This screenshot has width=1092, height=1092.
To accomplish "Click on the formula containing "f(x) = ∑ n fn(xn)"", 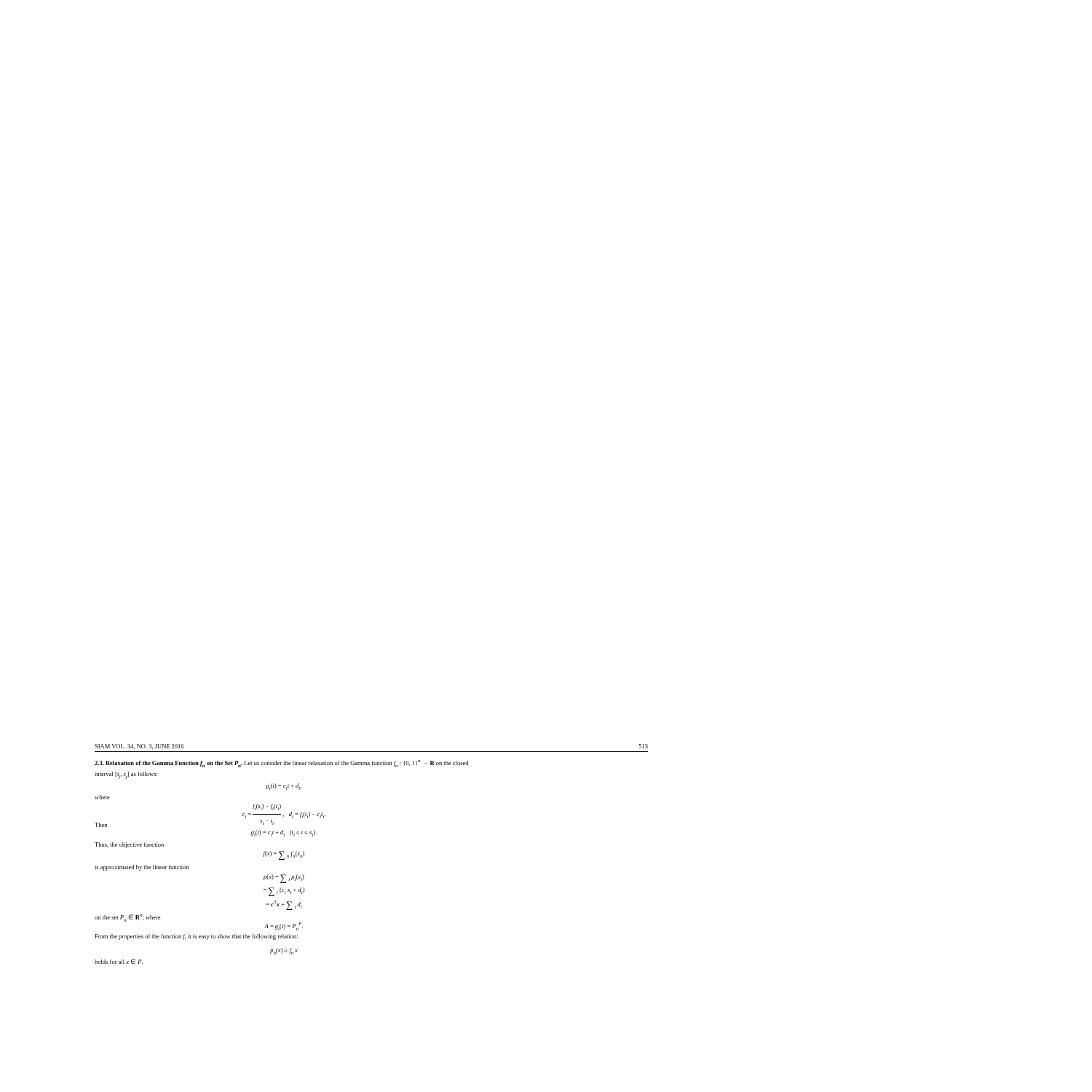I will point(284,854).
